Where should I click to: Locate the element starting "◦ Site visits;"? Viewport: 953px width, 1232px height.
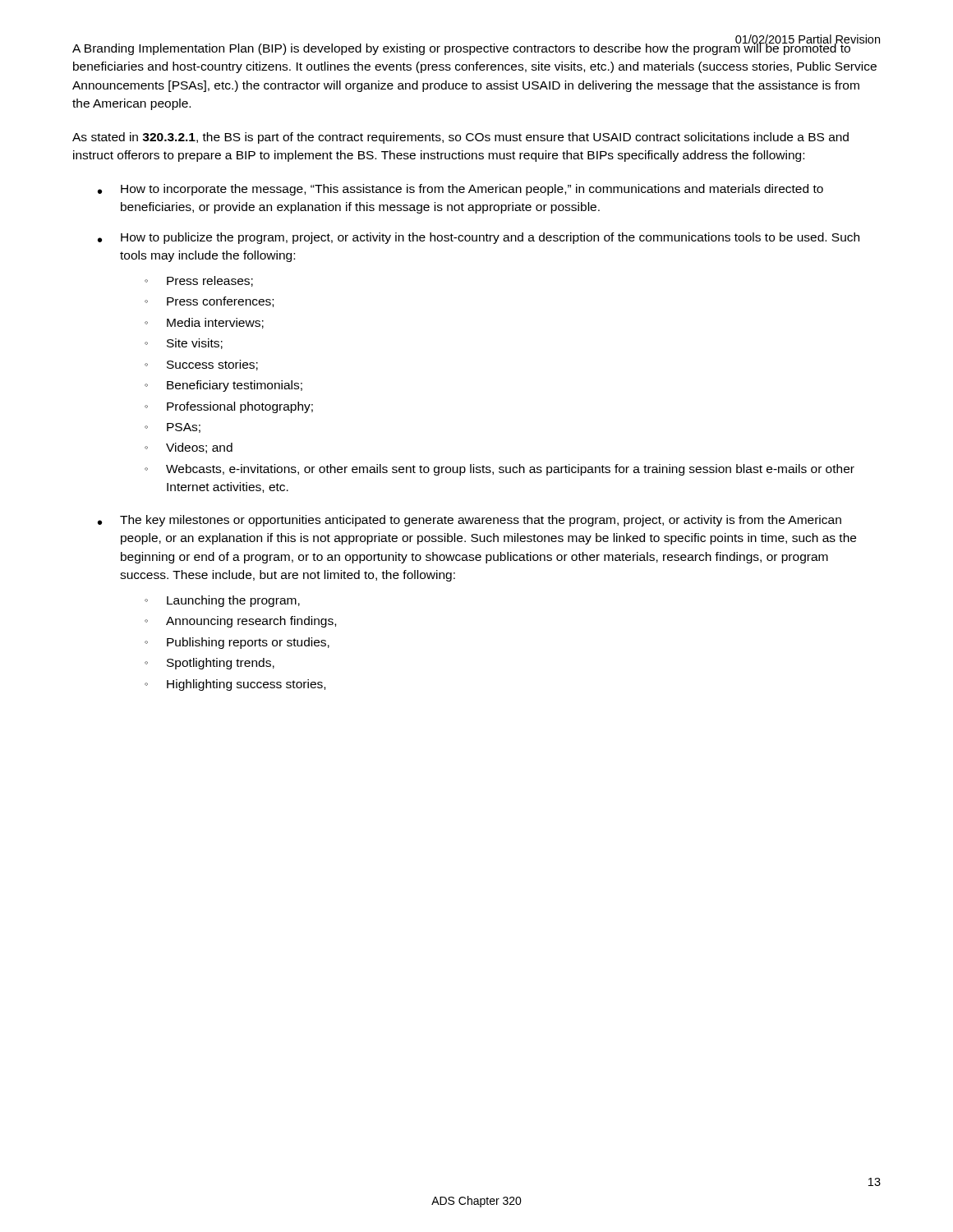[184, 344]
